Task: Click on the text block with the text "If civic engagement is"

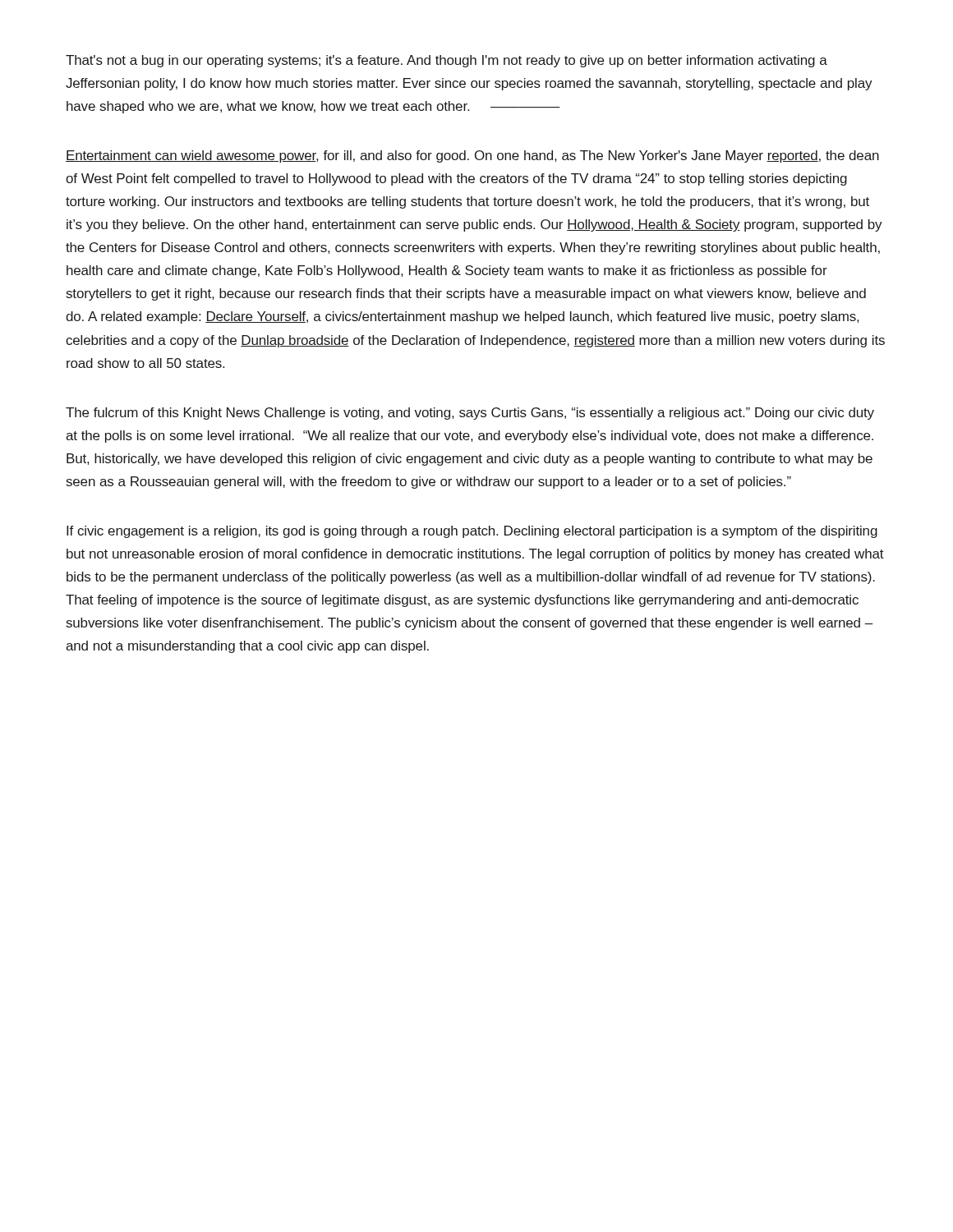Action: (475, 588)
